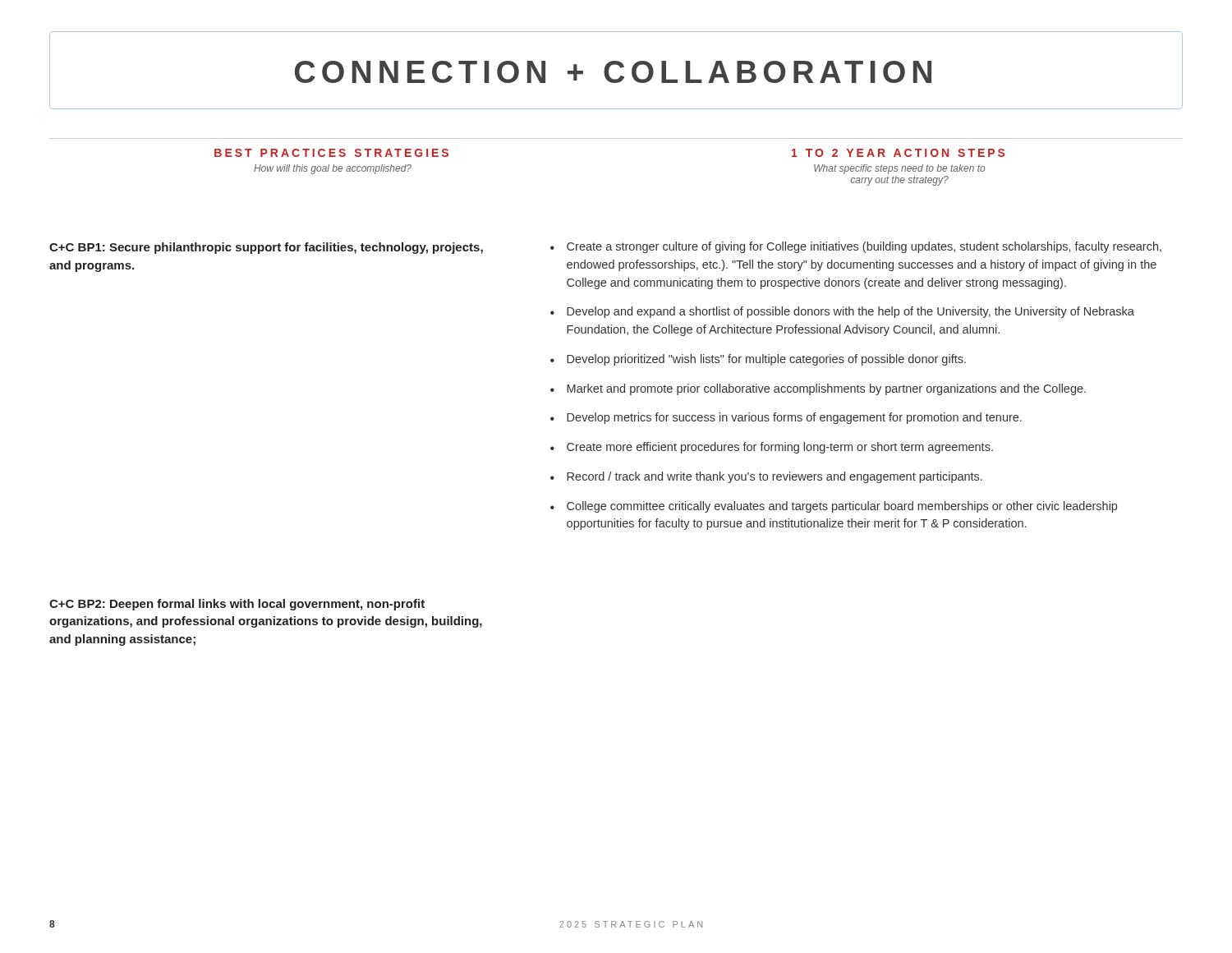Point to the element starting "Best Practices Strategies How will this goal be"

point(333,160)
